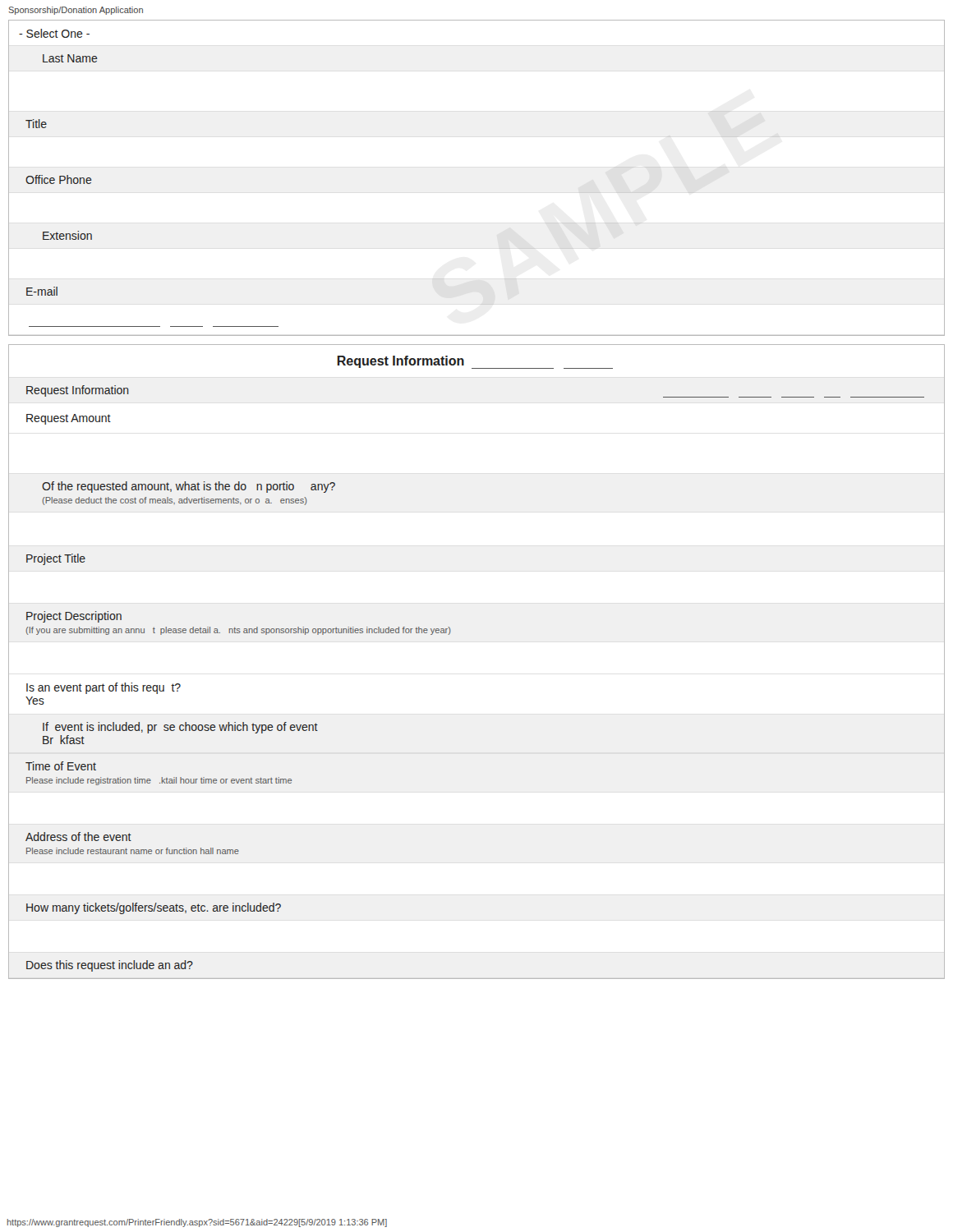953x1232 pixels.
Task: Locate the block starting "Of the requested amount,"
Action: pos(189,492)
